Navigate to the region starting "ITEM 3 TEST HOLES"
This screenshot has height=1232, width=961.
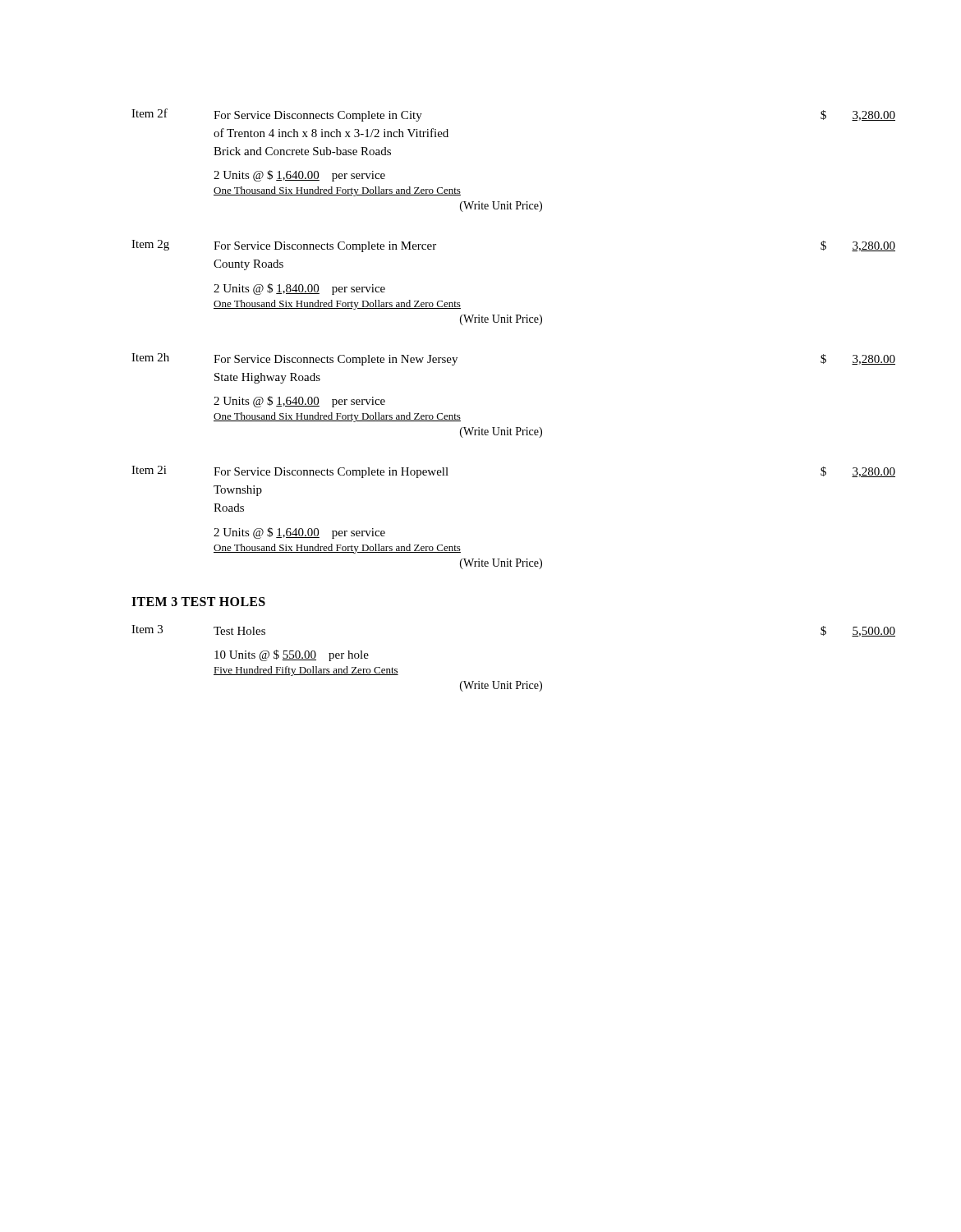pos(199,601)
